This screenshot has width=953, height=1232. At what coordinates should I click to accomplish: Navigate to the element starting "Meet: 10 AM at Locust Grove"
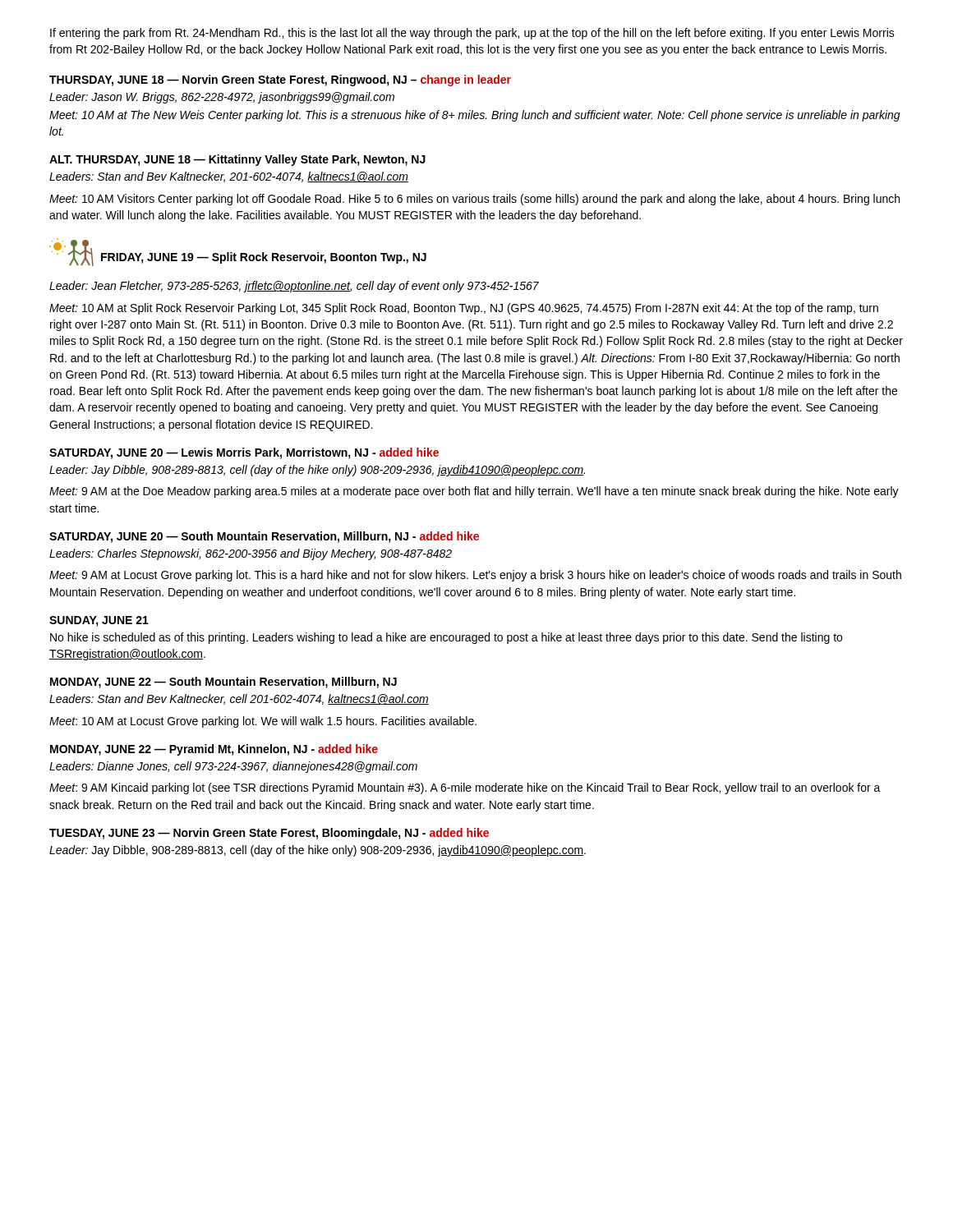click(263, 721)
